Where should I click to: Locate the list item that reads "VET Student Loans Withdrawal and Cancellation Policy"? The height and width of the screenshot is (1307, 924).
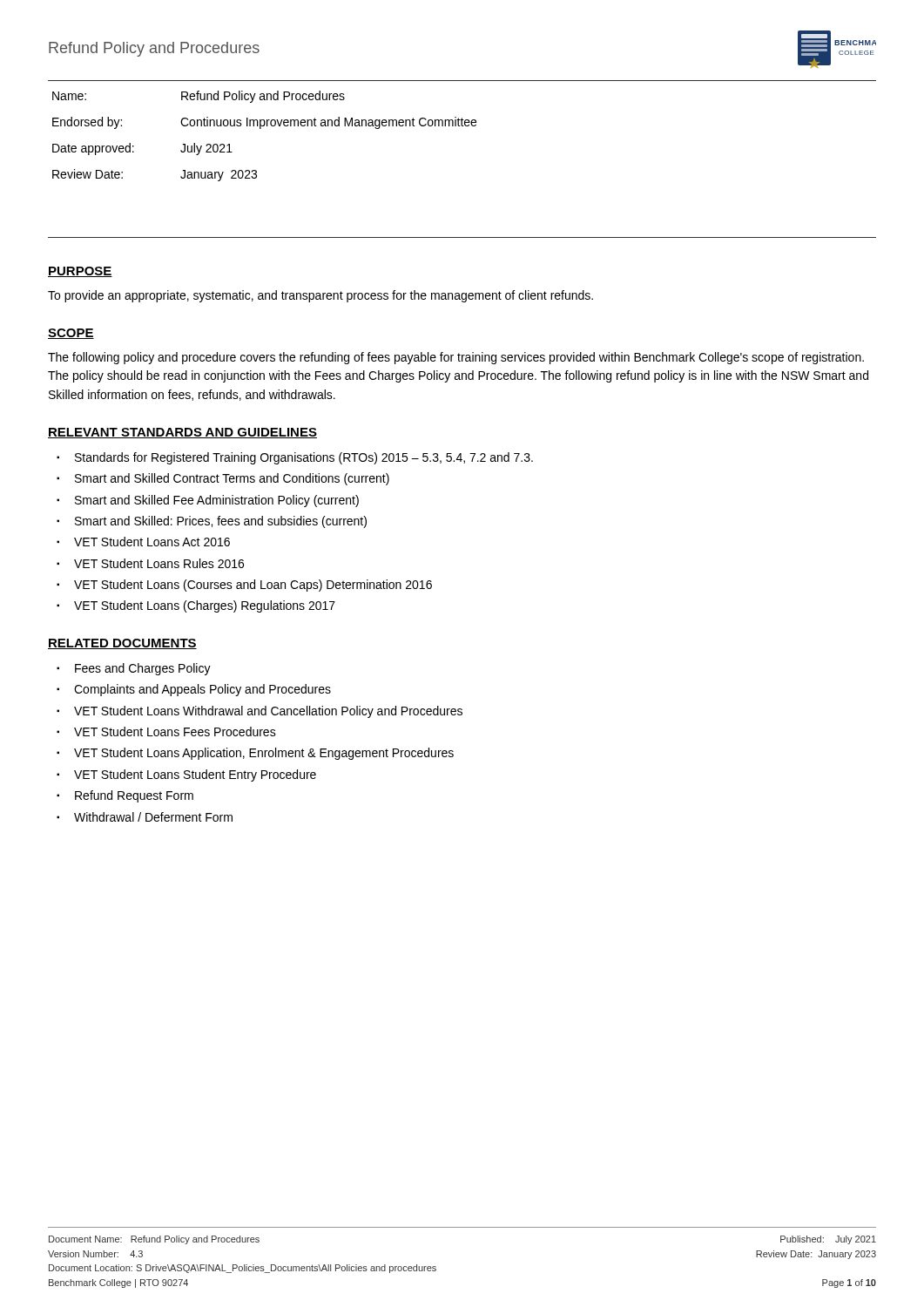268,711
